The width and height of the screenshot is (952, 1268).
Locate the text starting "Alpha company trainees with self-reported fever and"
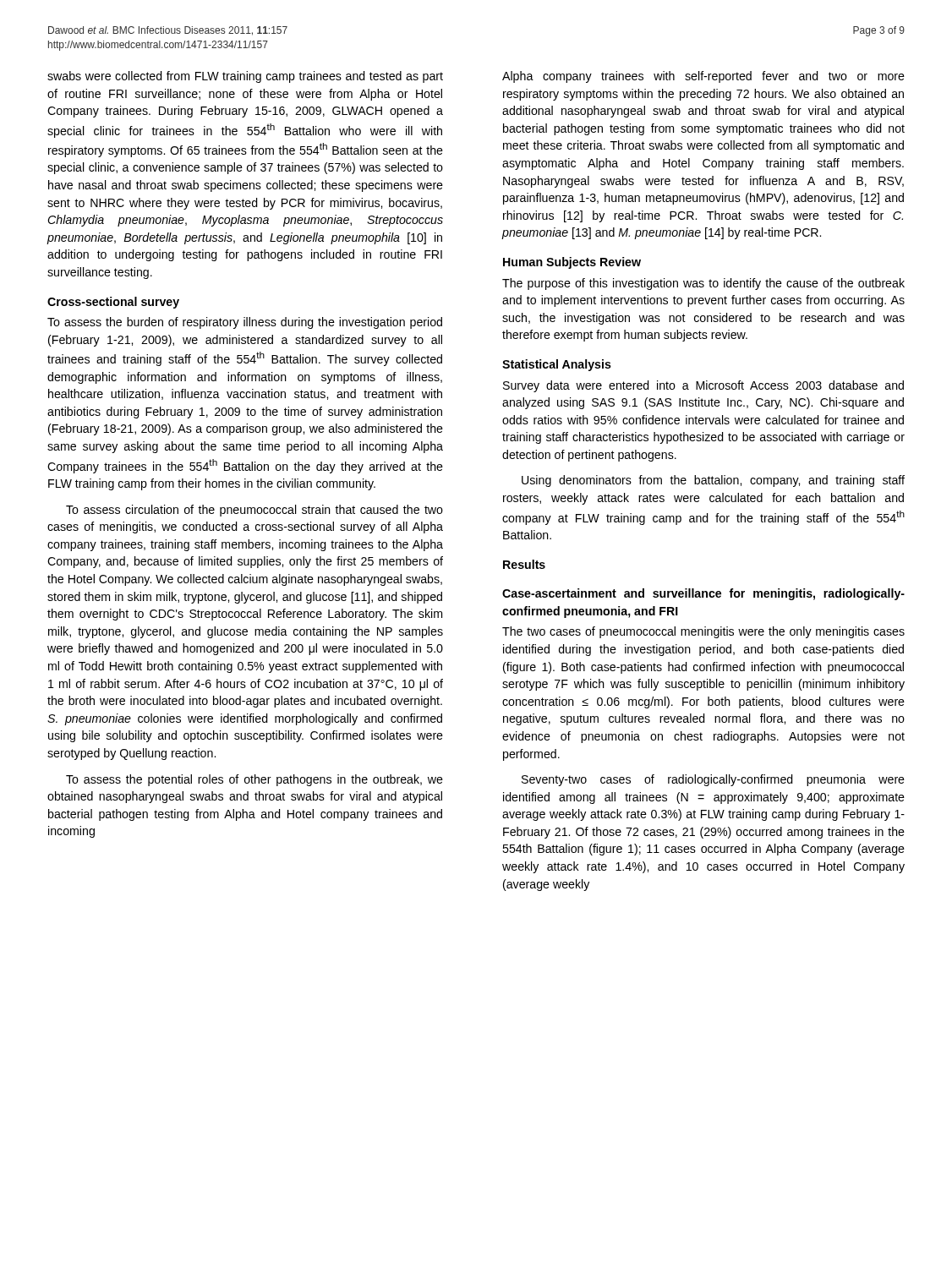point(703,155)
